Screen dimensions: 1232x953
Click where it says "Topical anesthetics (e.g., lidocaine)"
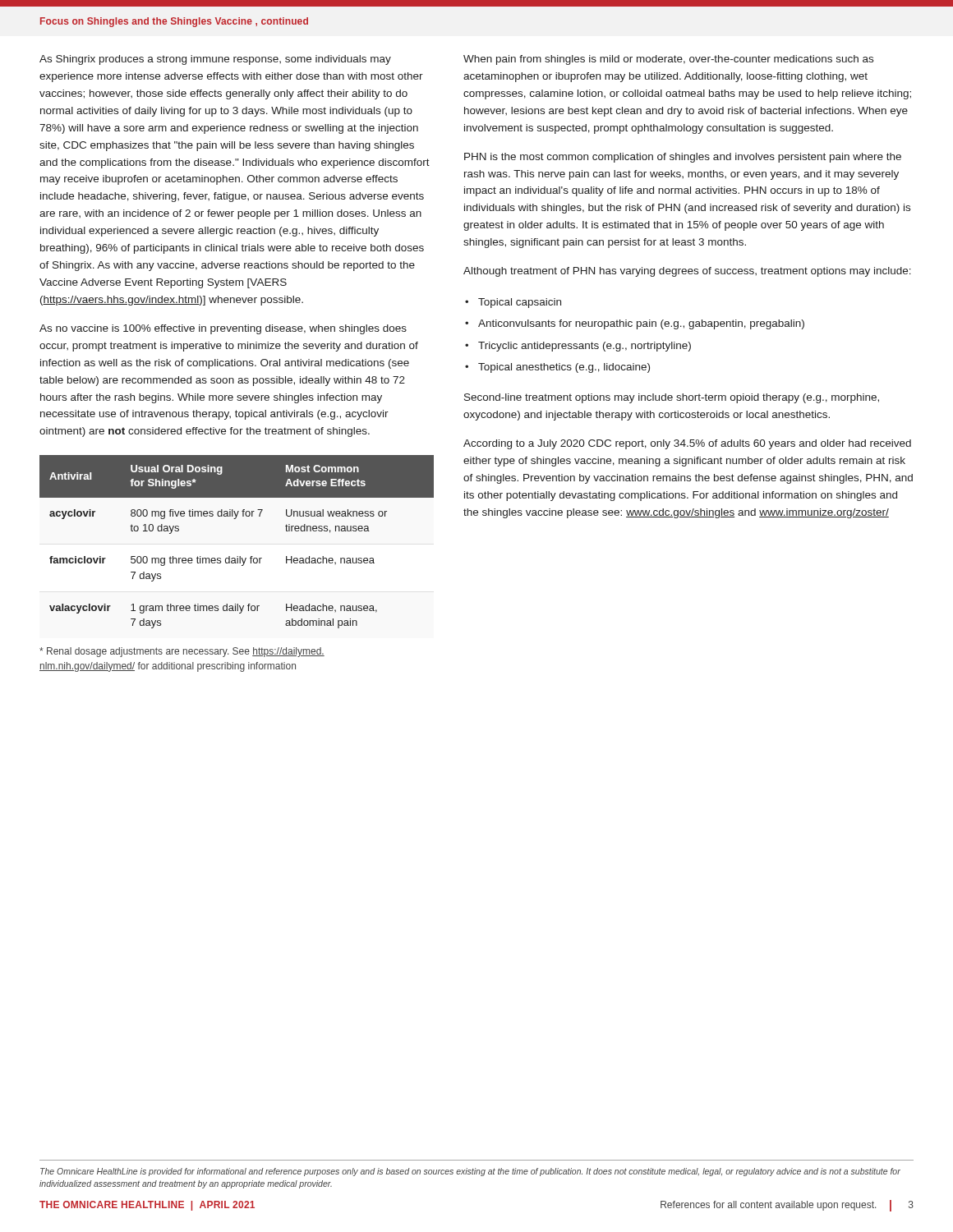click(564, 367)
